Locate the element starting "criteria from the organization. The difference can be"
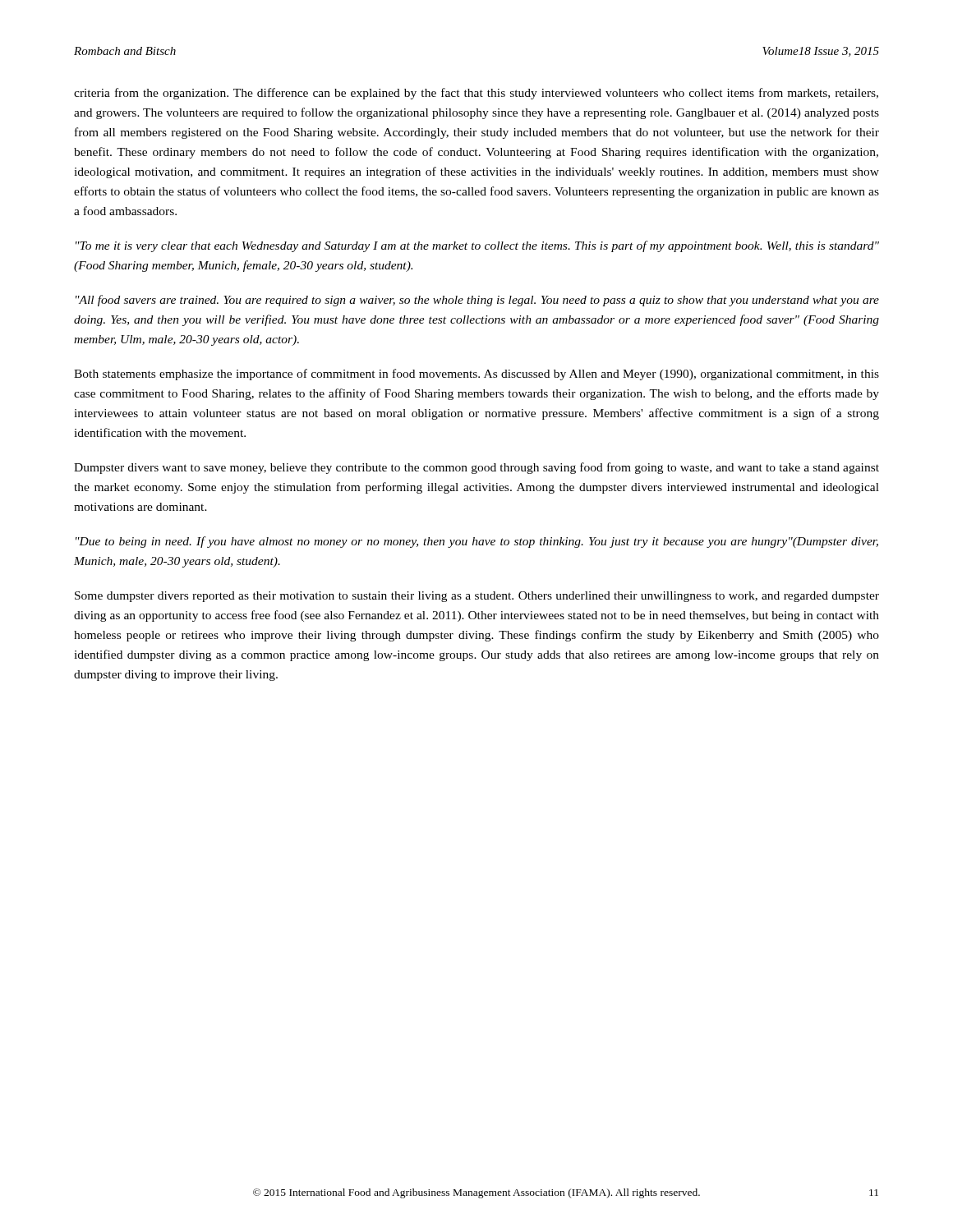The width and height of the screenshot is (953, 1232). coord(476,152)
